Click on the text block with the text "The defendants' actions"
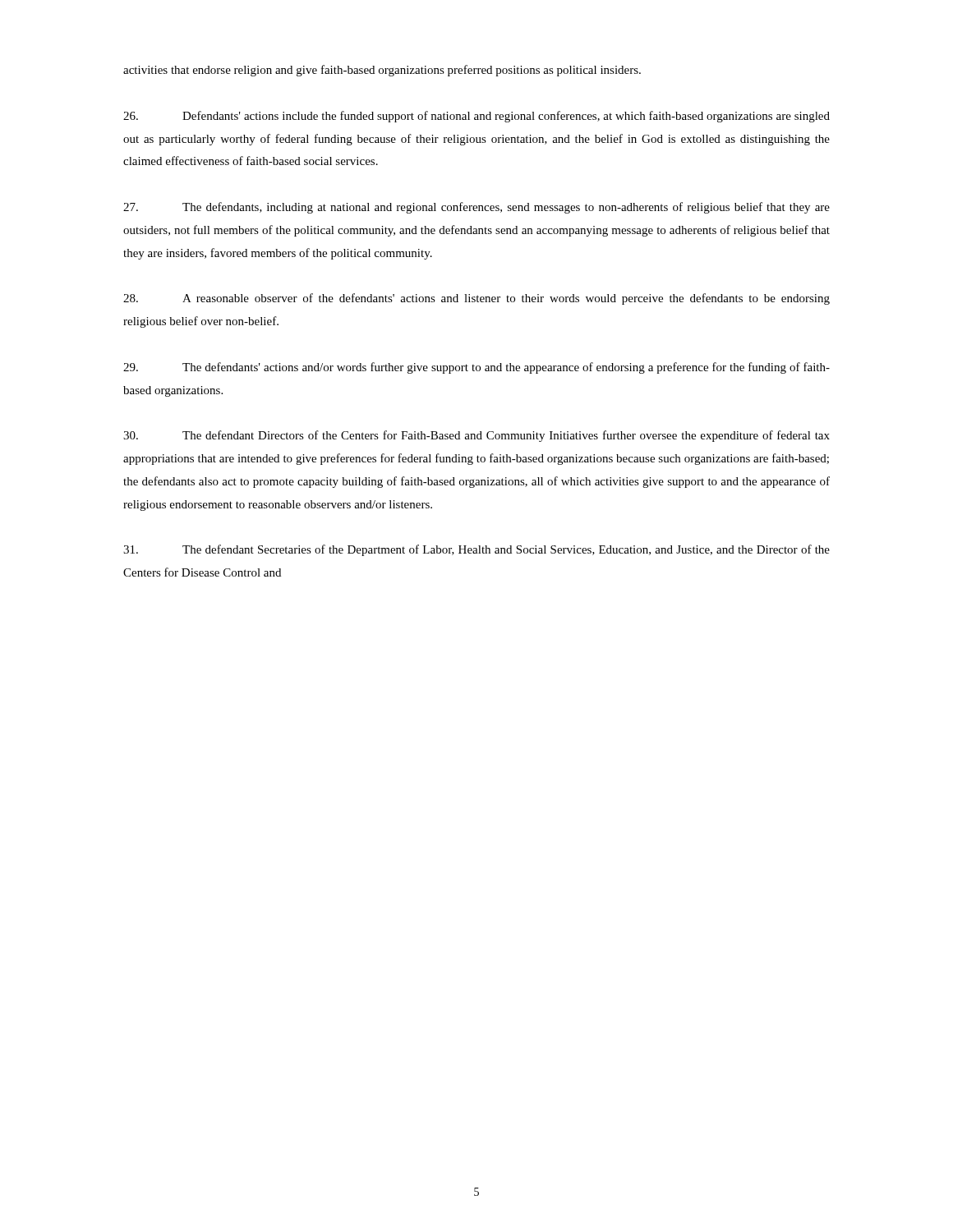953x1232 pixels. pos(476,376)
